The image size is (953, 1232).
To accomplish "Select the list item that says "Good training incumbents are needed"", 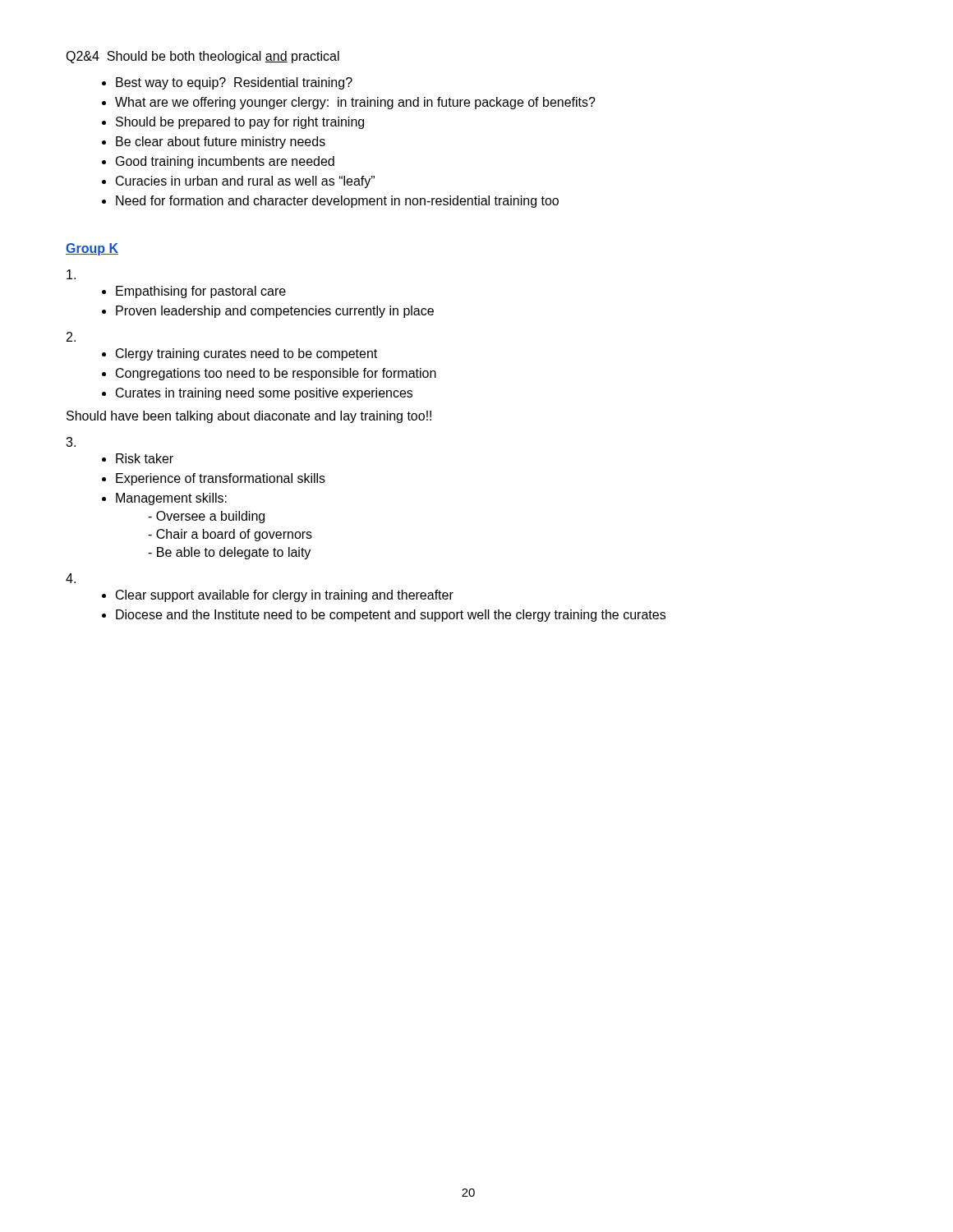I will (225, 161).
